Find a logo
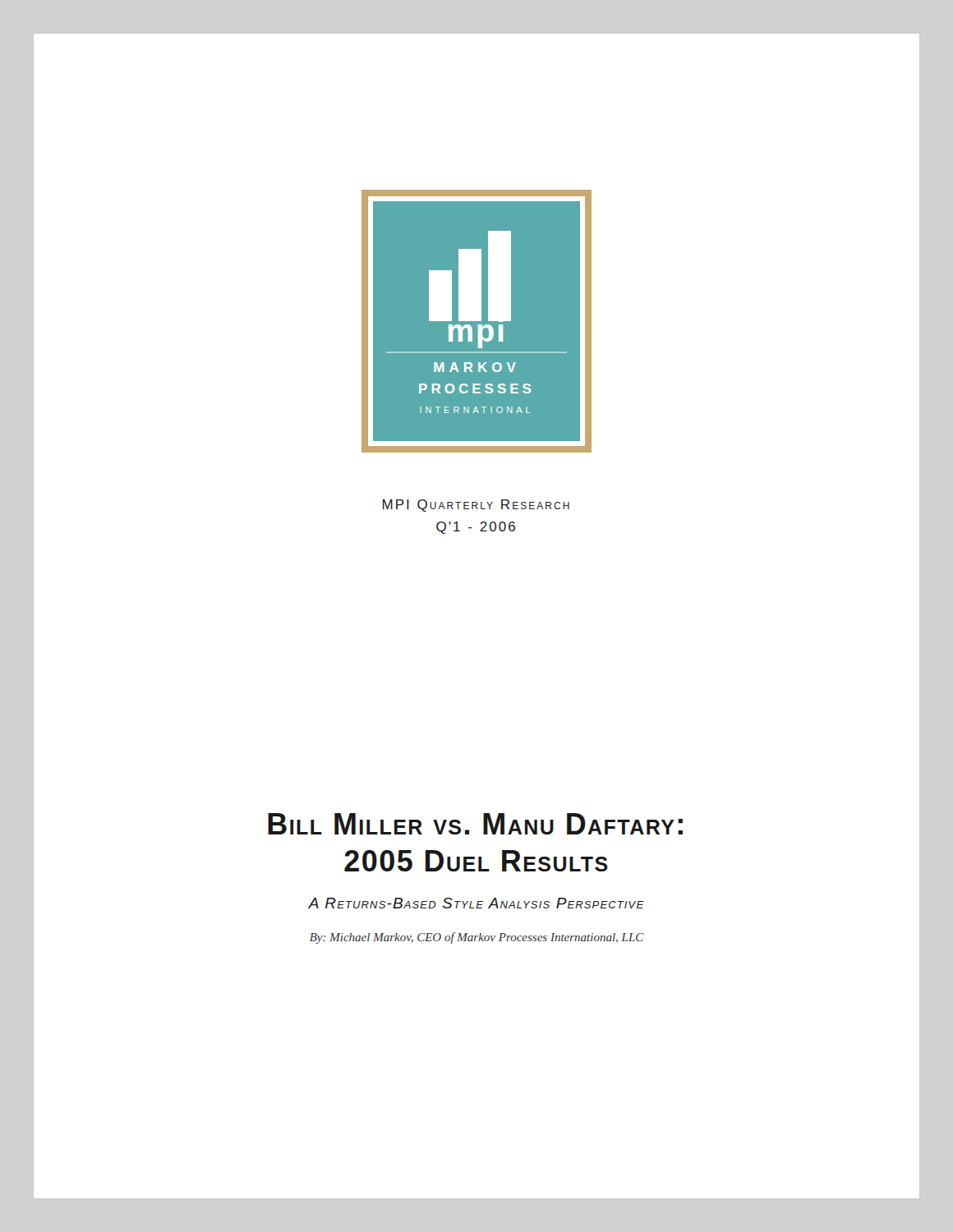The image size is (953, 1232). point(476,321)
